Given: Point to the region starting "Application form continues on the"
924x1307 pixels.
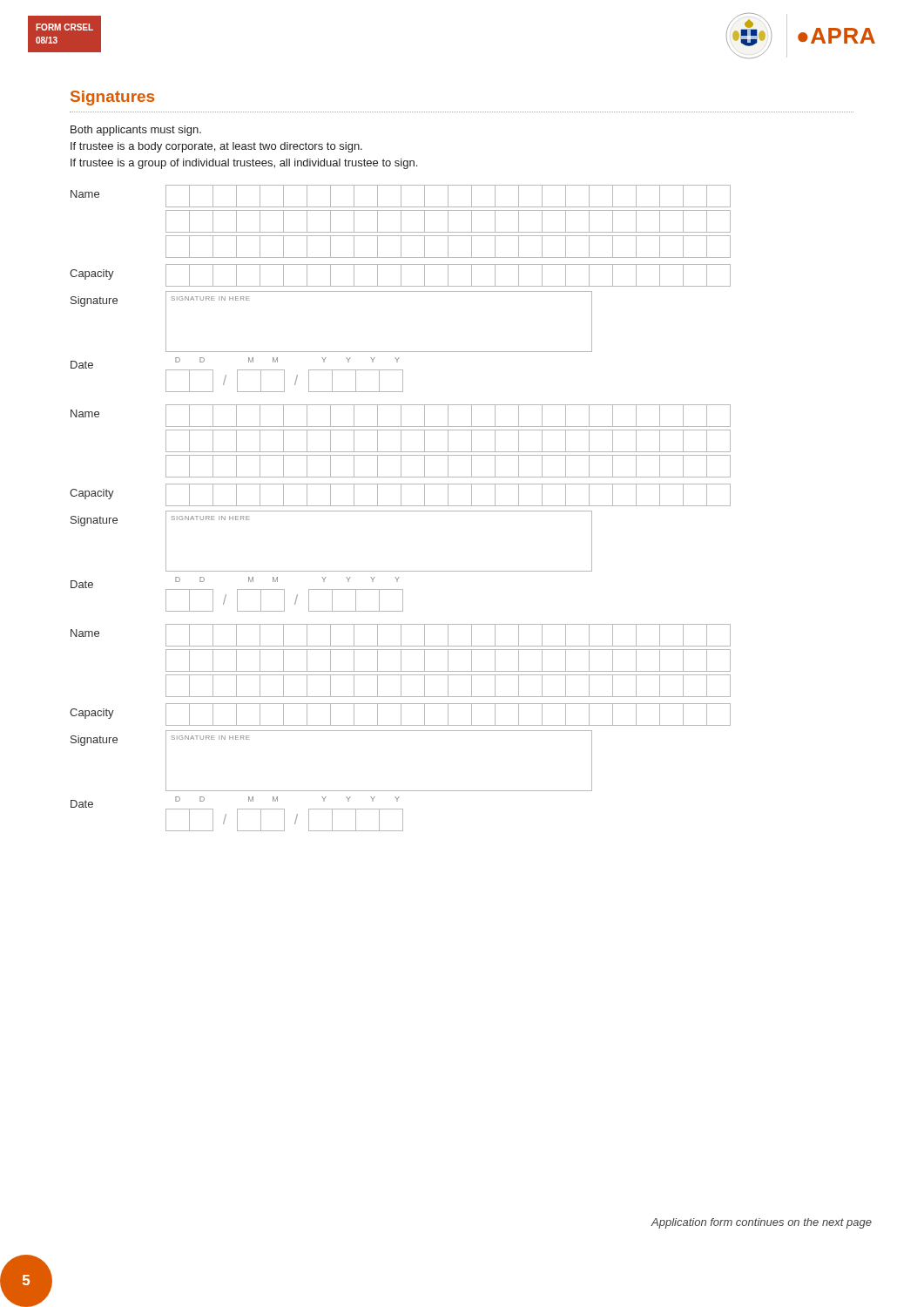Looking at the screenshot, I should (x=762, y=1222).
